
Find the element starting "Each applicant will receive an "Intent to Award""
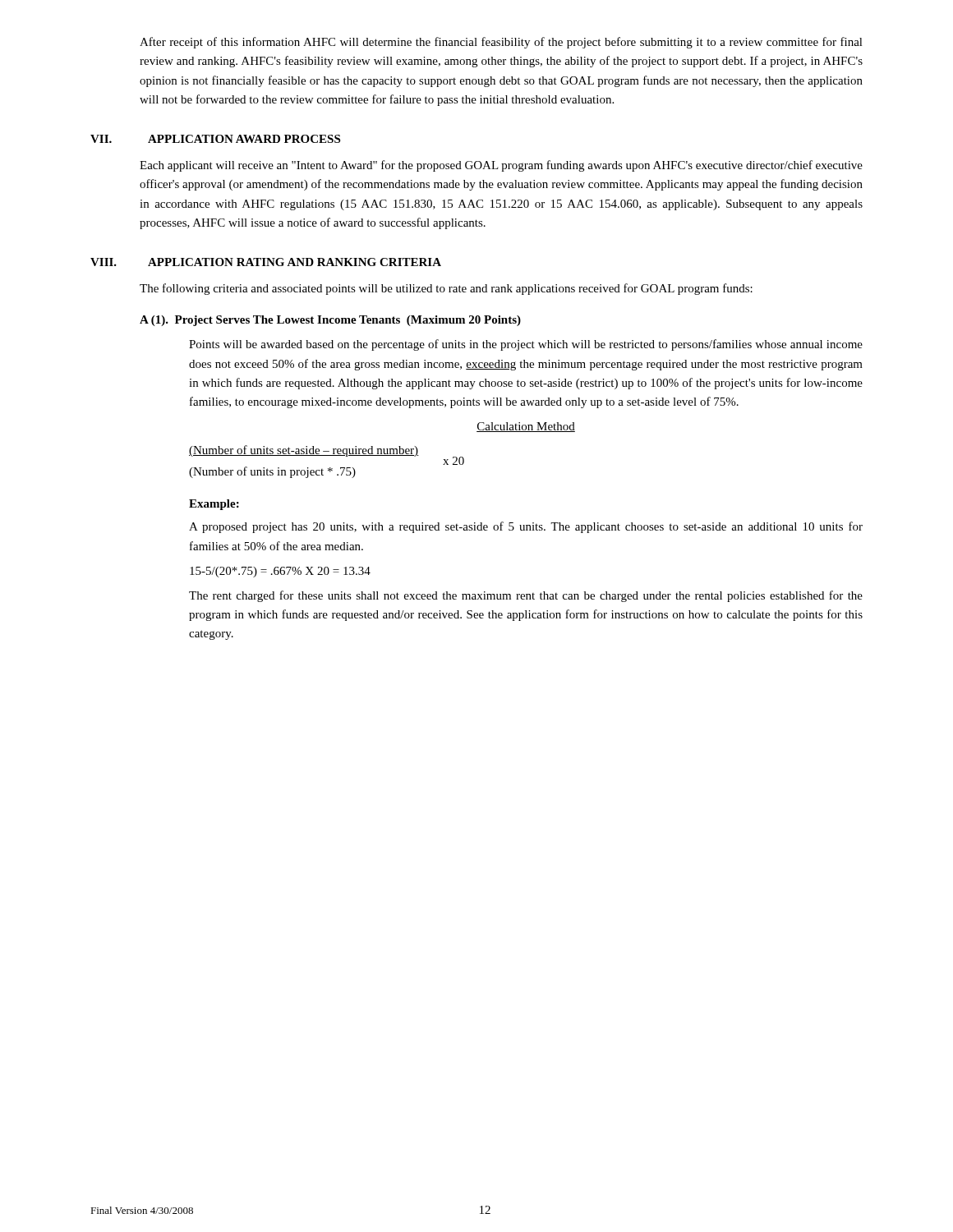[x=501, y=194]
